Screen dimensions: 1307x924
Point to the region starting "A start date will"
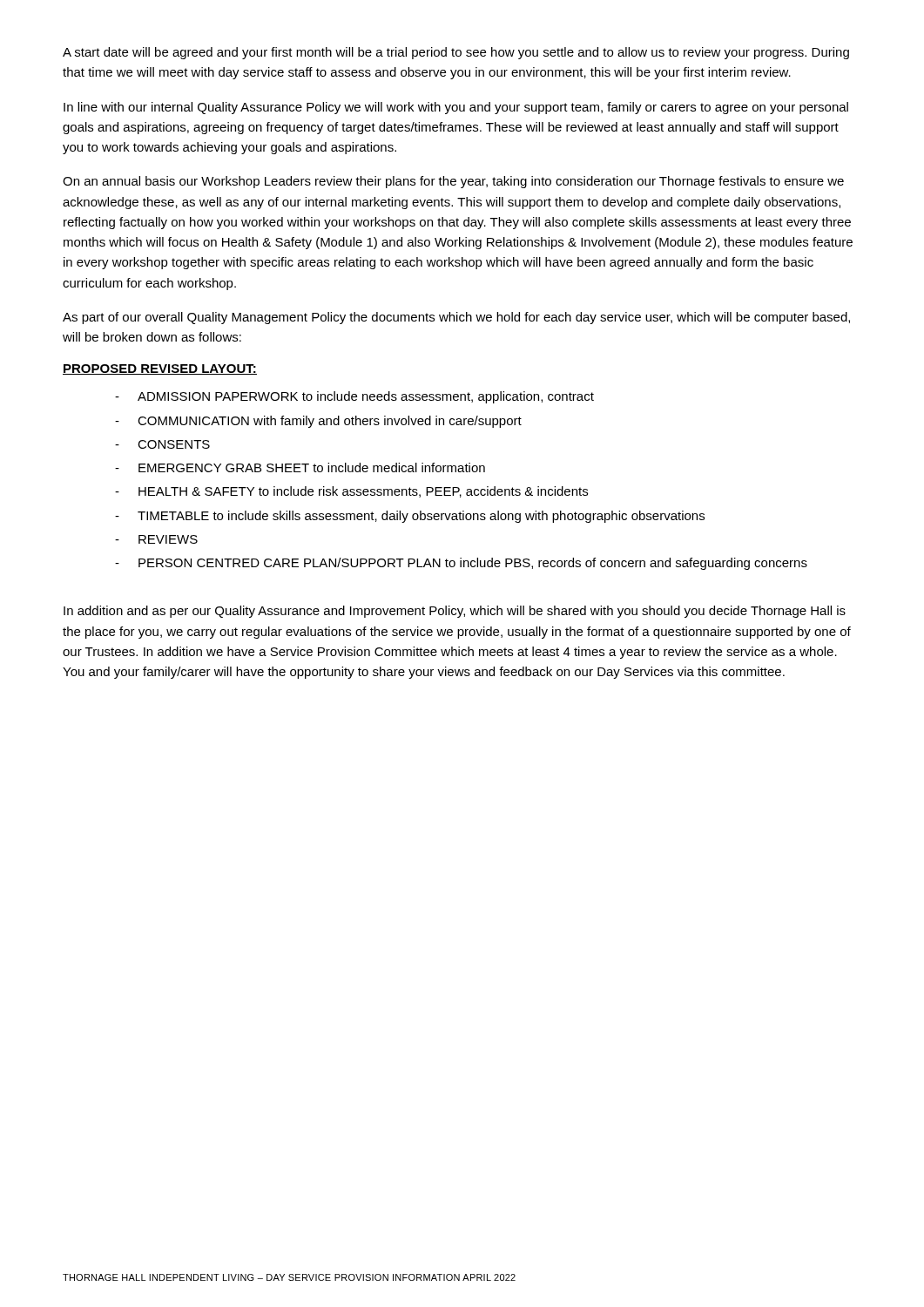(x=456, y=62)
